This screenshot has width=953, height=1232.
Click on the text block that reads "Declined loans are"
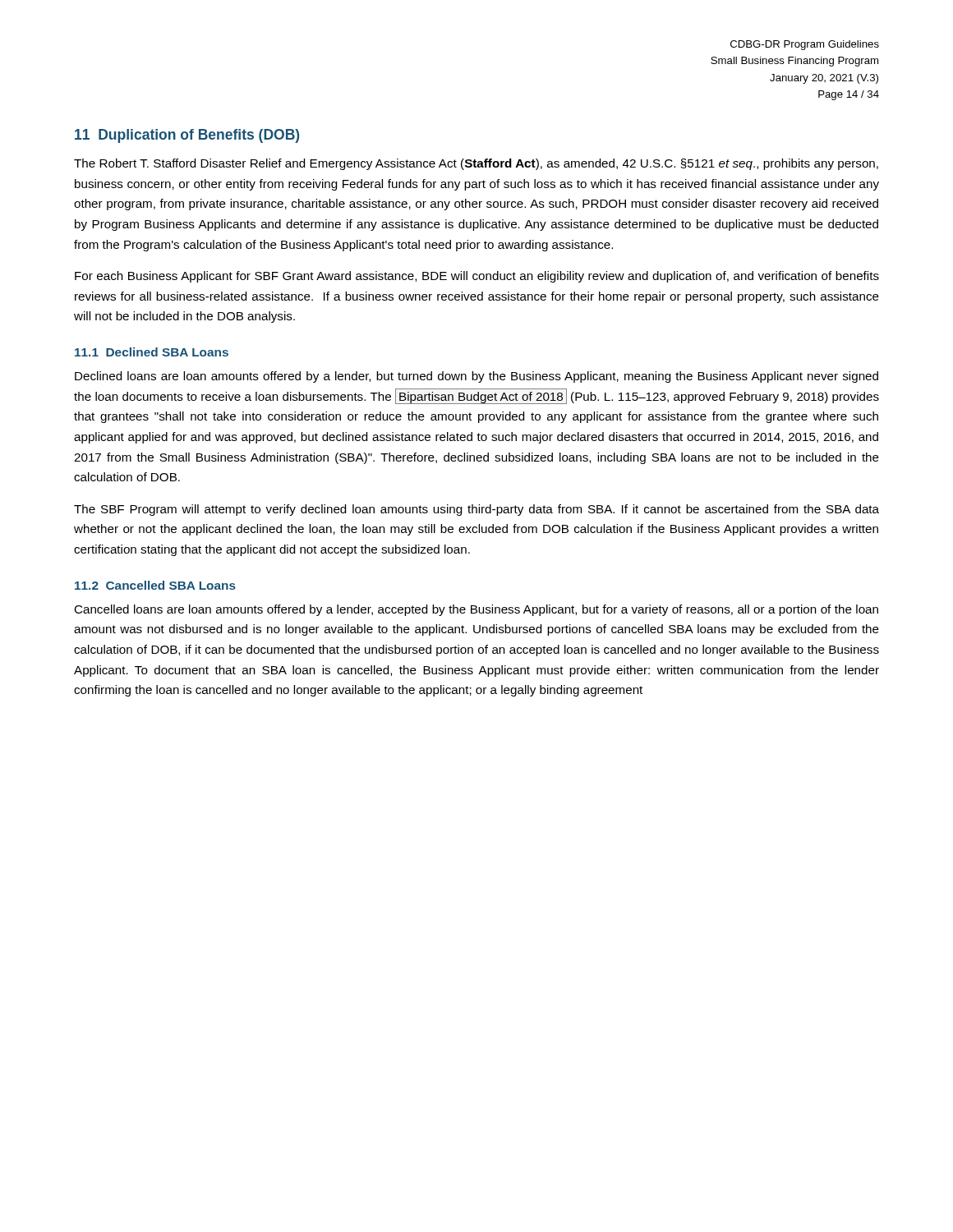(x=476, y=426)
